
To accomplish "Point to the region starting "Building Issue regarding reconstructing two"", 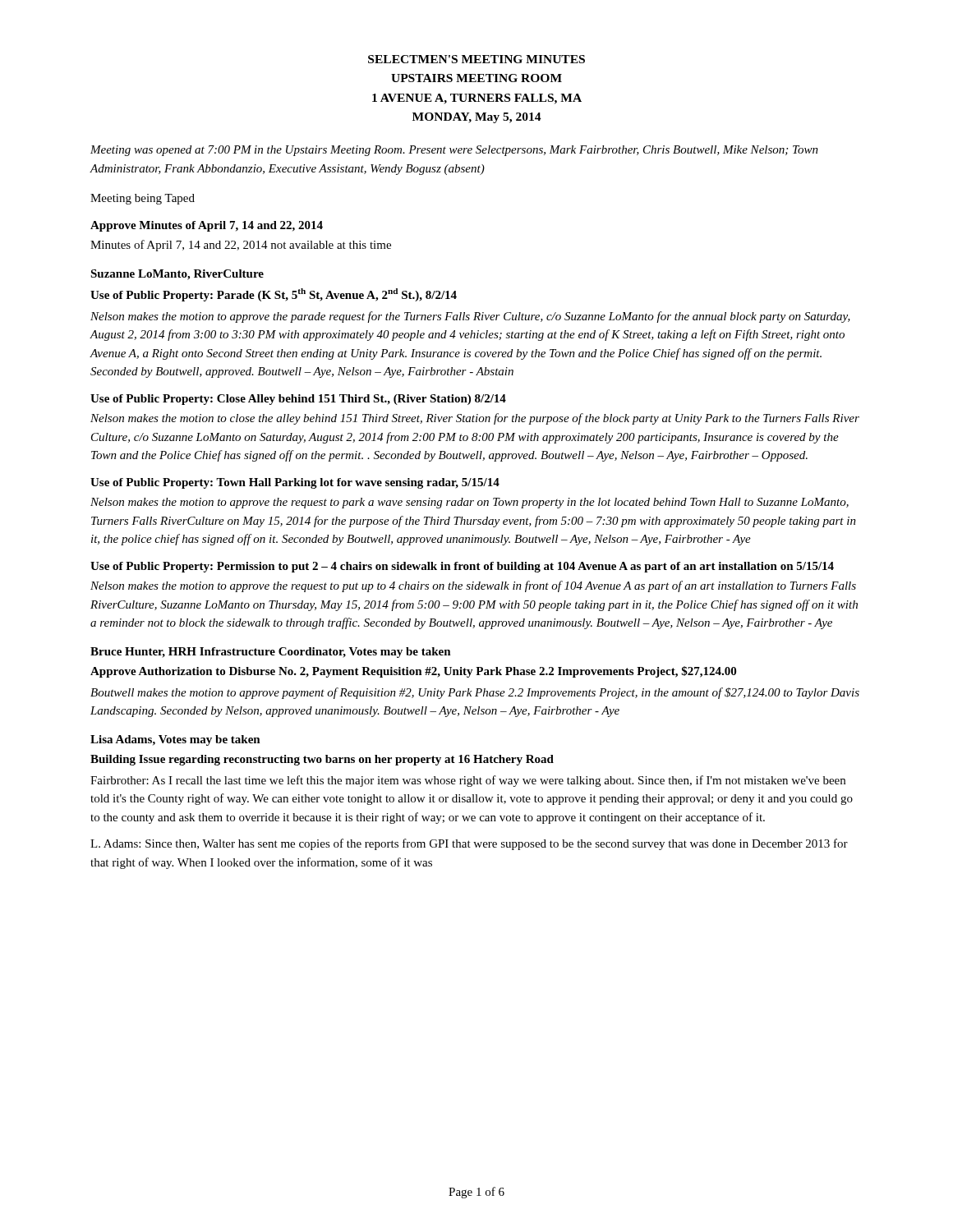I will (322, 759).
